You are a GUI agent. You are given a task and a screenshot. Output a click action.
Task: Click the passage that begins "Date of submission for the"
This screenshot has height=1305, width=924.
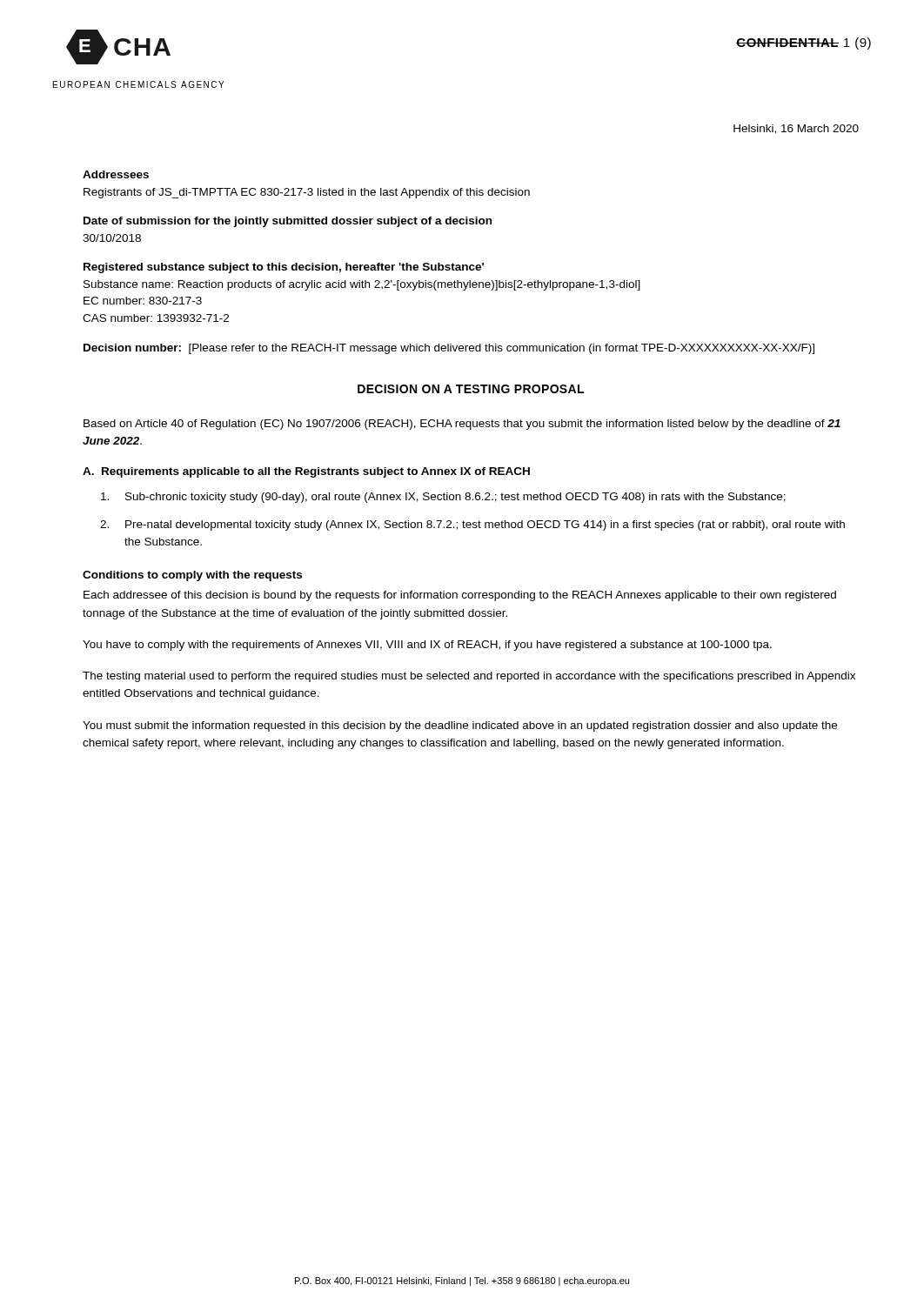[288, 229]
